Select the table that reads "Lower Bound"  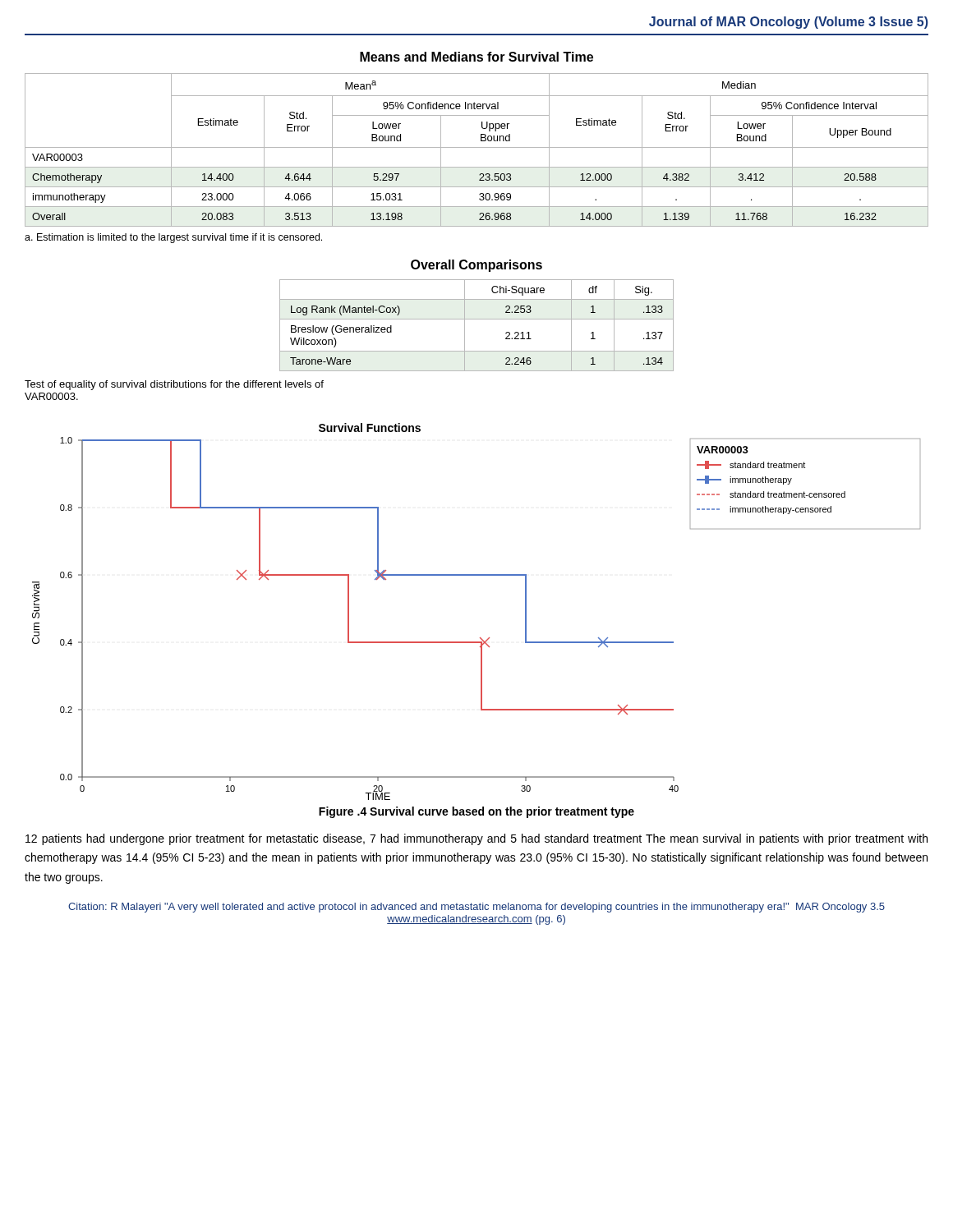[476, 150]
